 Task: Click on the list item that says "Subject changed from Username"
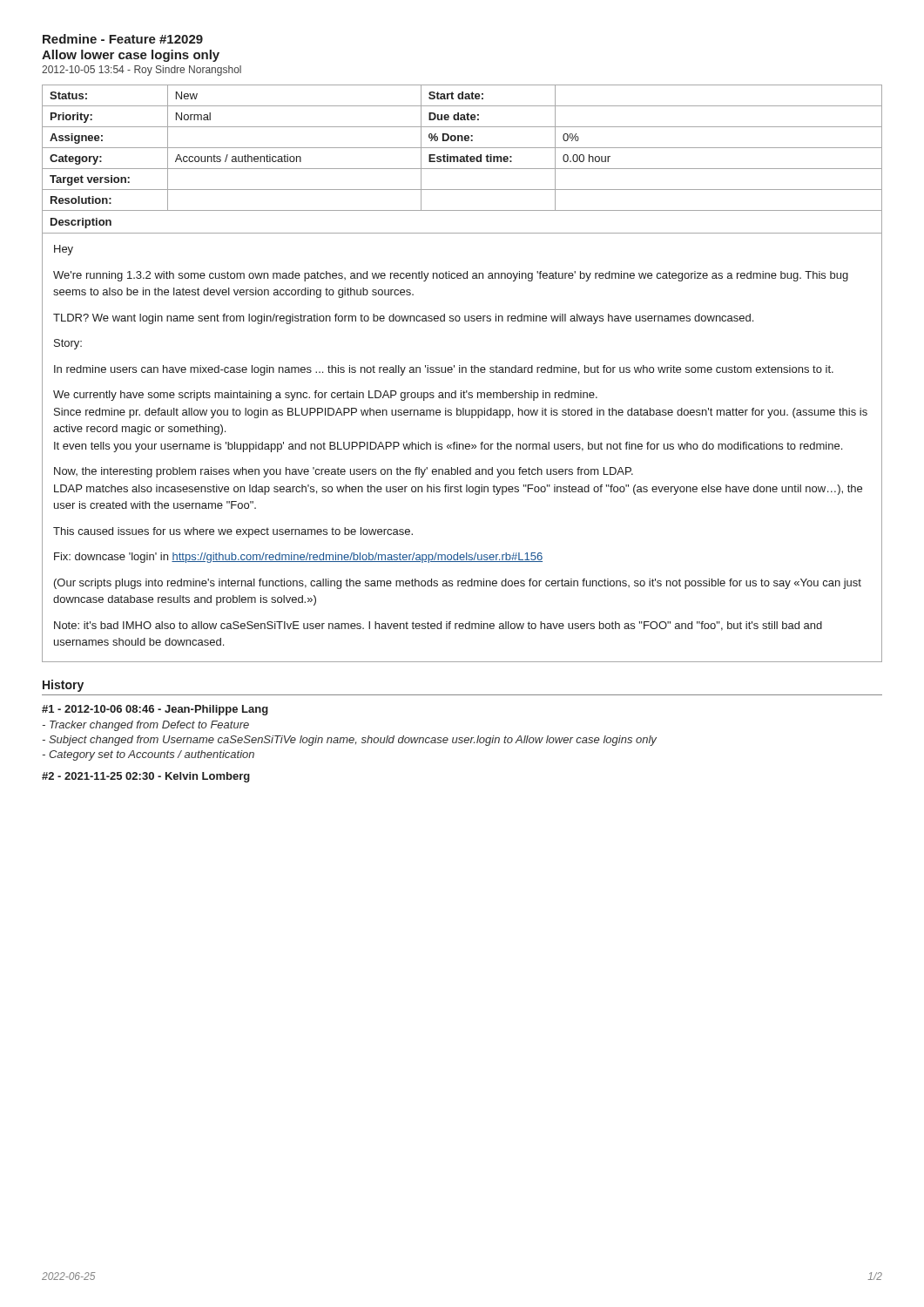pyautogui.click(x=349, y=739)
